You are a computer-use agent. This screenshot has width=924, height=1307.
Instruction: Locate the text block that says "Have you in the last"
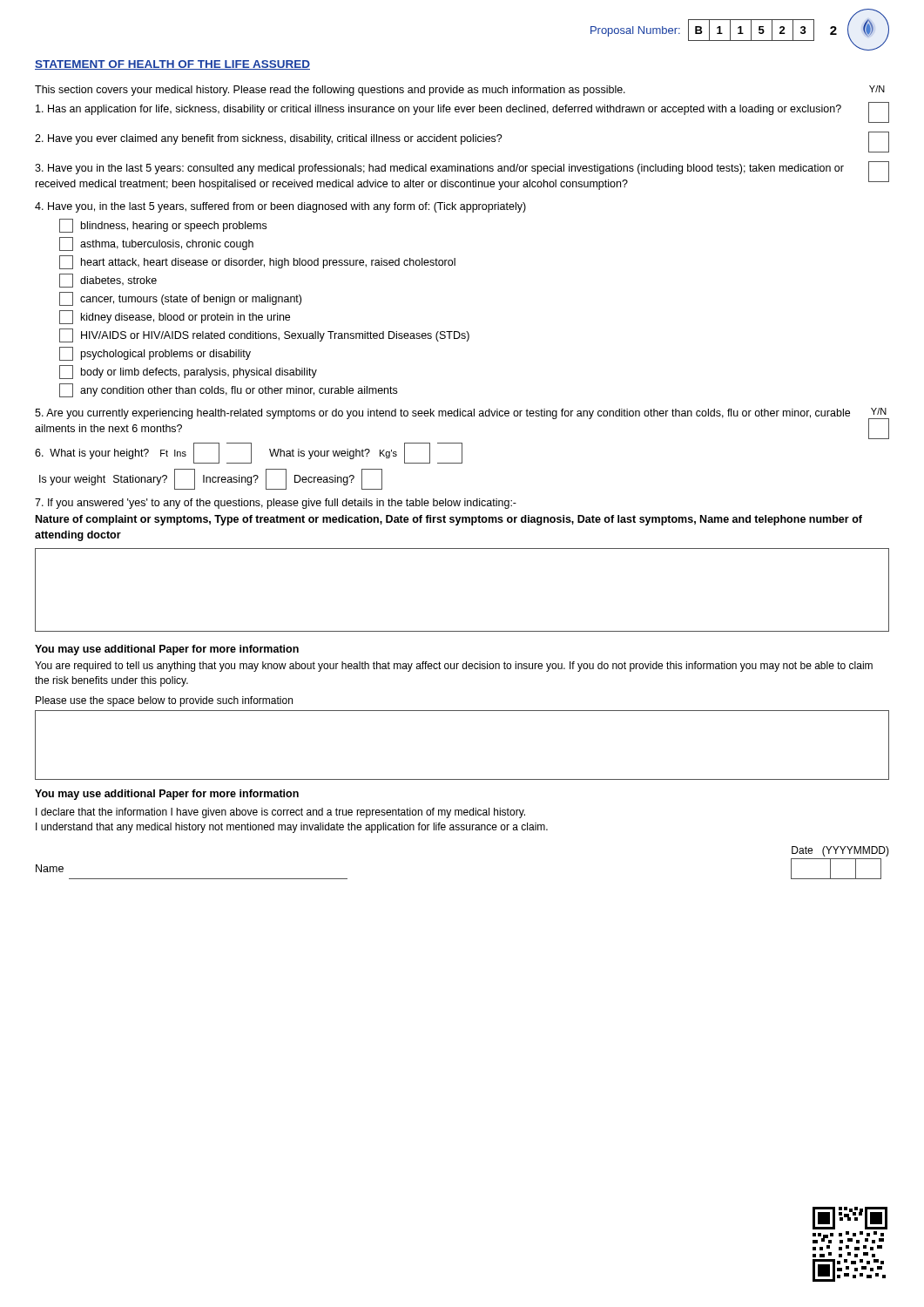(x=462, y=176)
